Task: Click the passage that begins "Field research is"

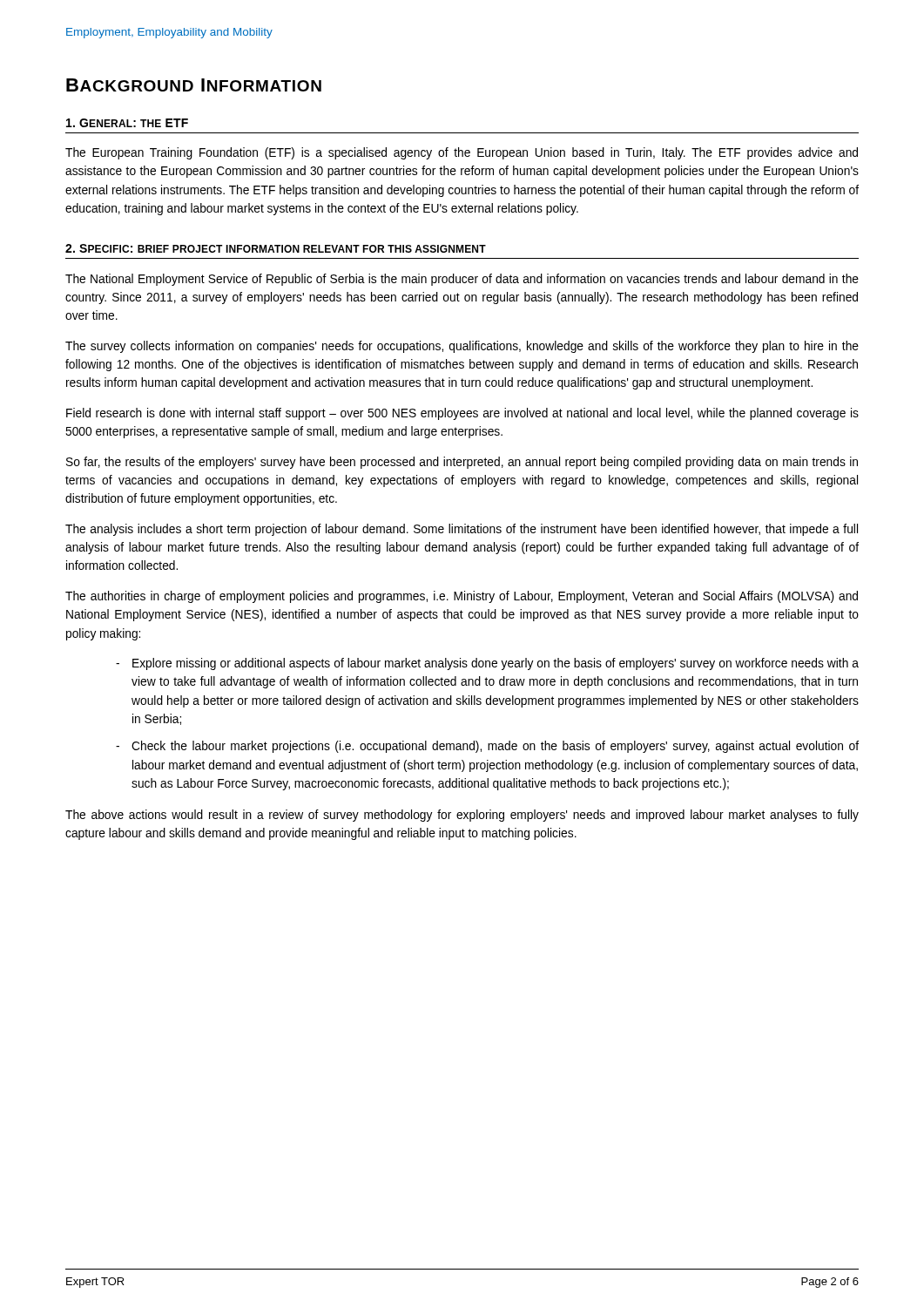Action: [x=462, y=423]
